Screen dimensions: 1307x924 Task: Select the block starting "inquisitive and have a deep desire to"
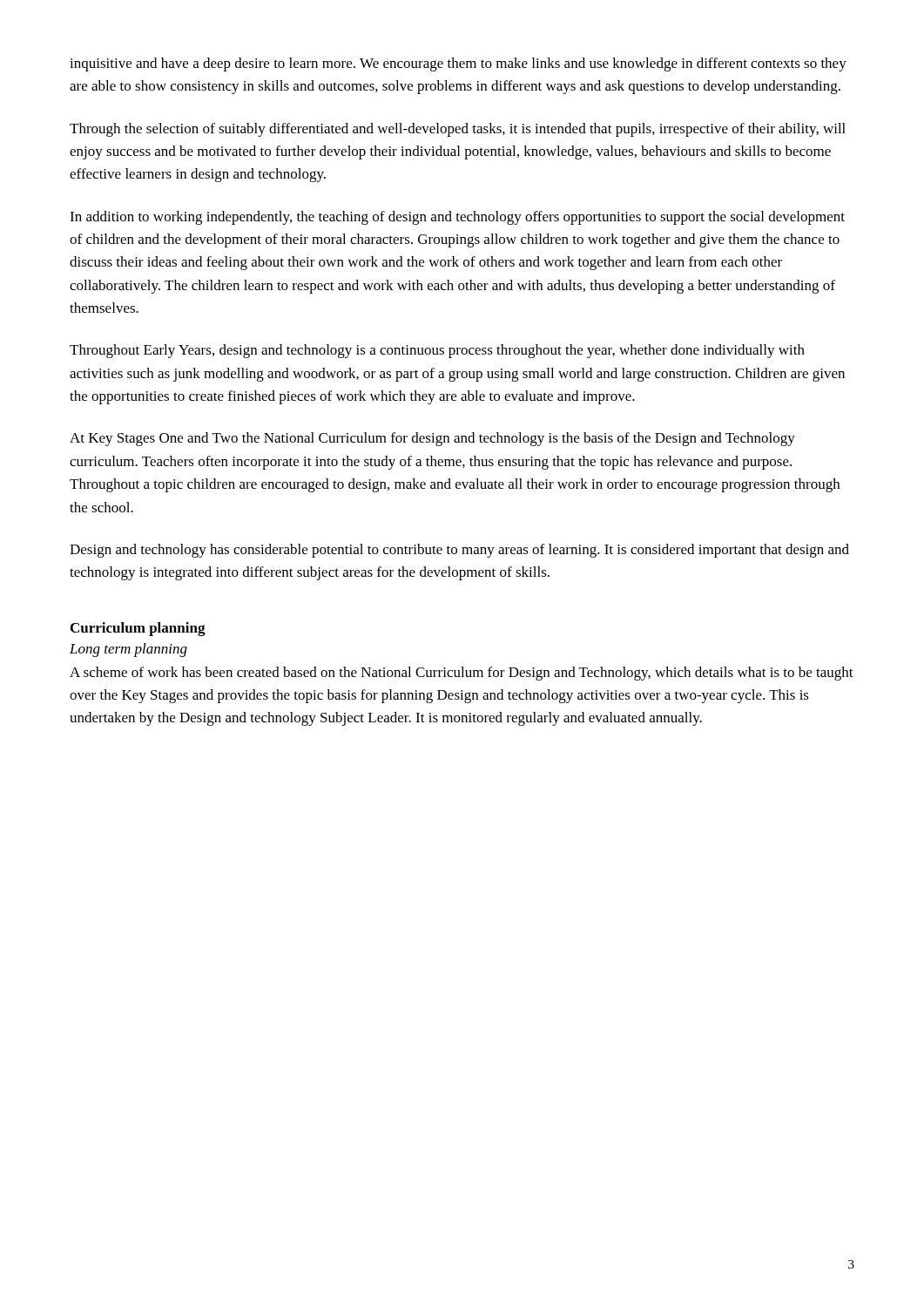(458, 75)
